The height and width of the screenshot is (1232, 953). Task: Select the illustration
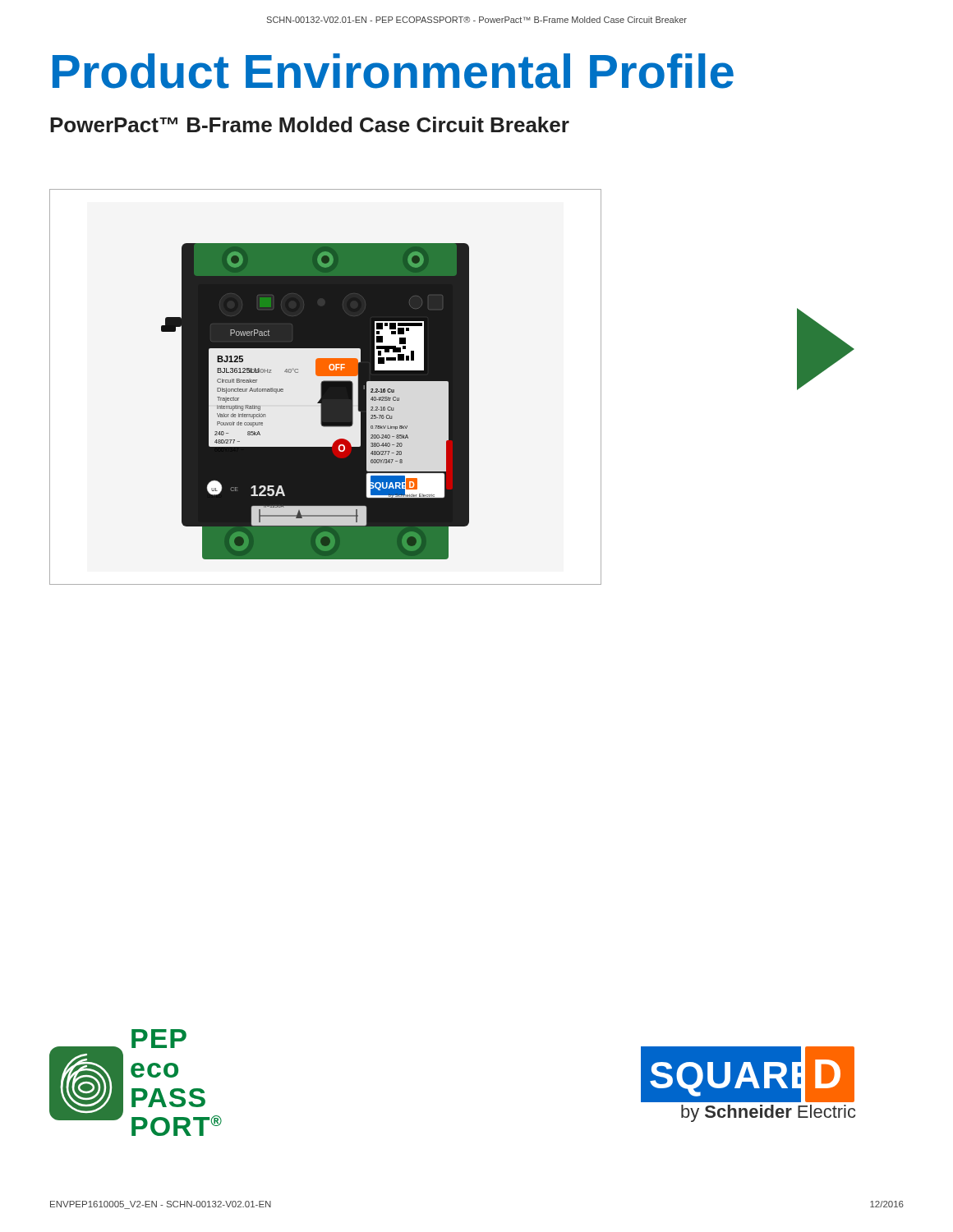(830, 349)
